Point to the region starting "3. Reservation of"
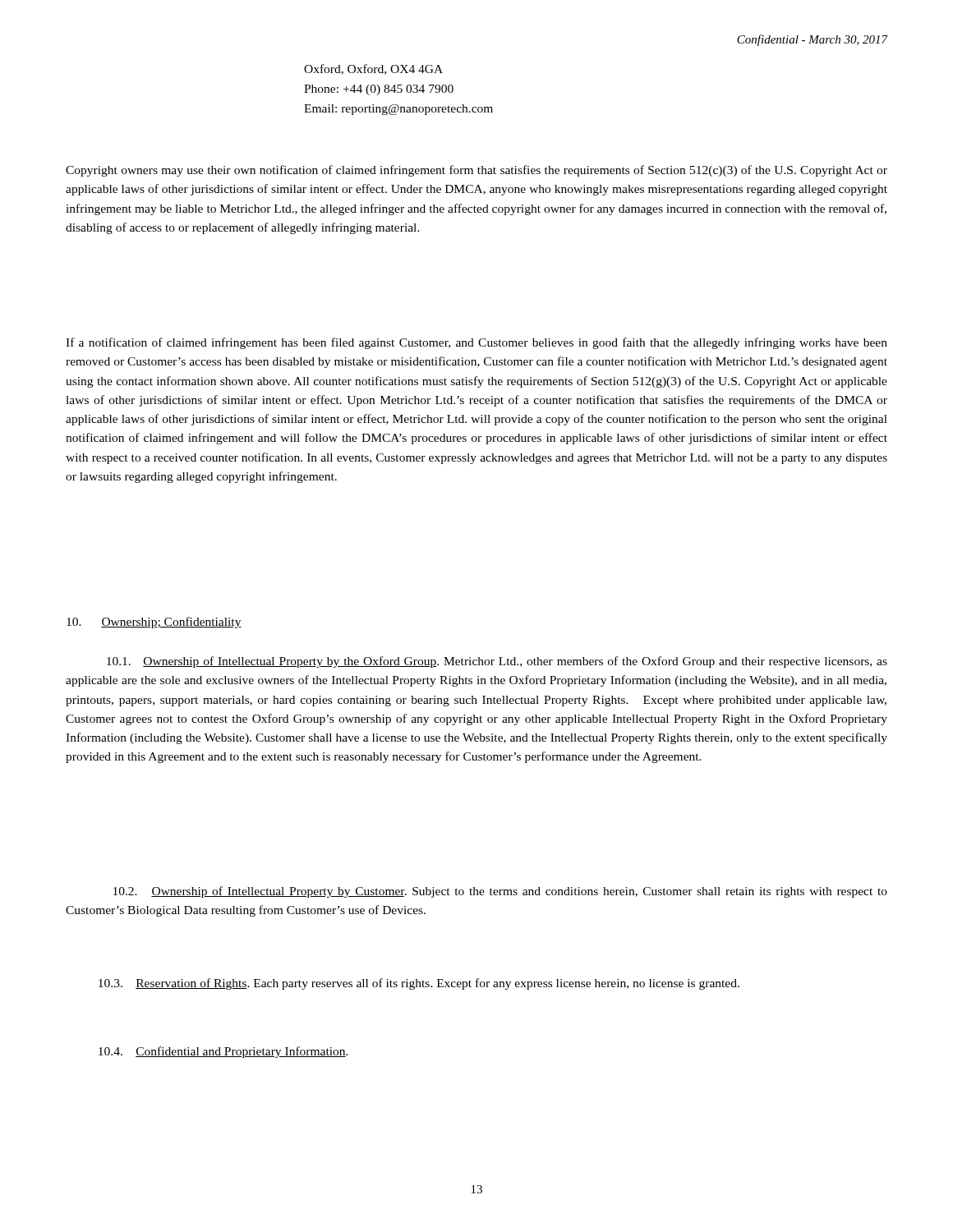Image resolution: width=953 pixels, height=1232 pixels. [403, 983]
